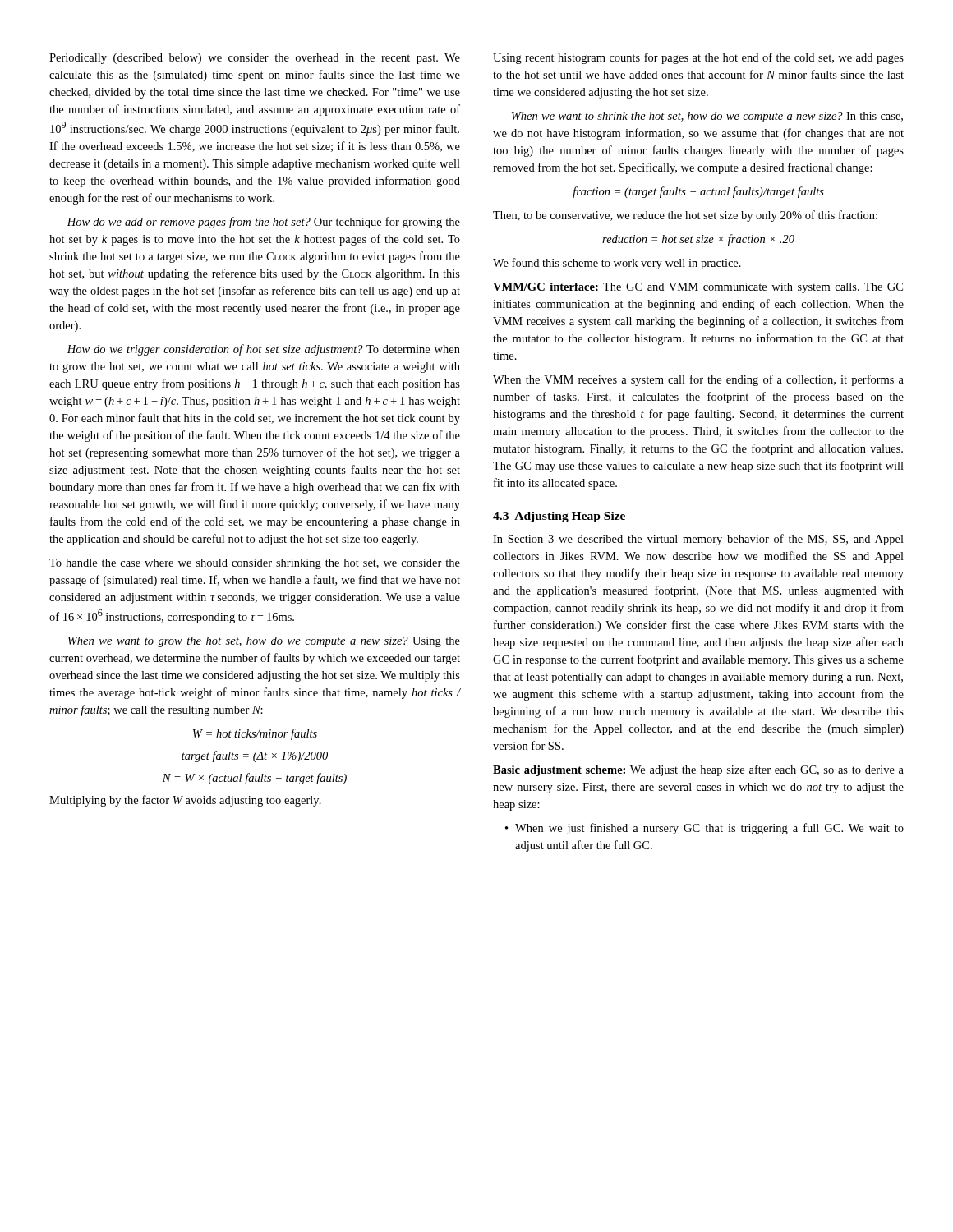The width and height of the screenshot is (953, 1232).
Task: Locate the text block containing "To handle the case"
Action: tap(255, 590)
